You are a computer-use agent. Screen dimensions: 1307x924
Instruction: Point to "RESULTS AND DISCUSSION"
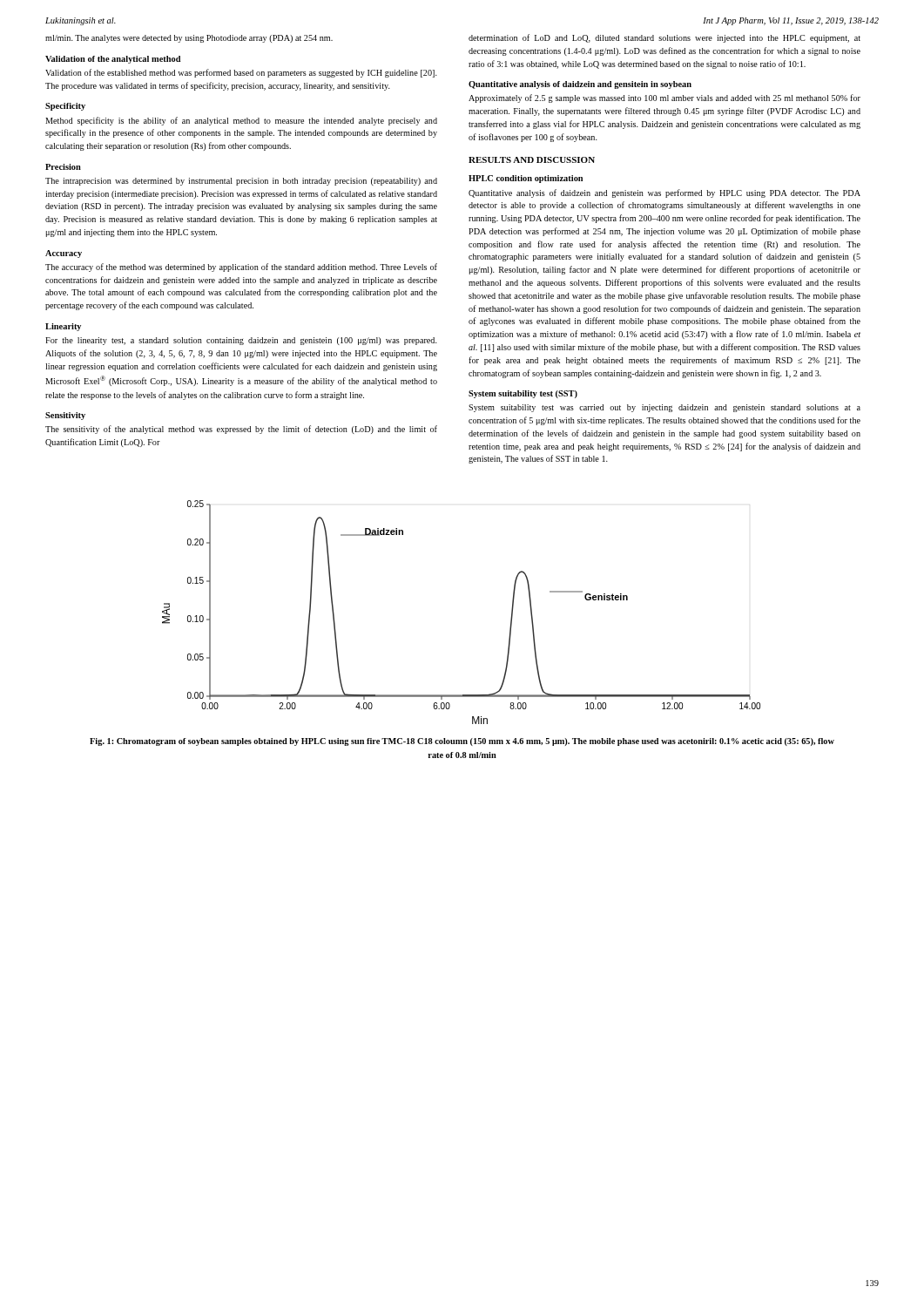pos(532,159)
